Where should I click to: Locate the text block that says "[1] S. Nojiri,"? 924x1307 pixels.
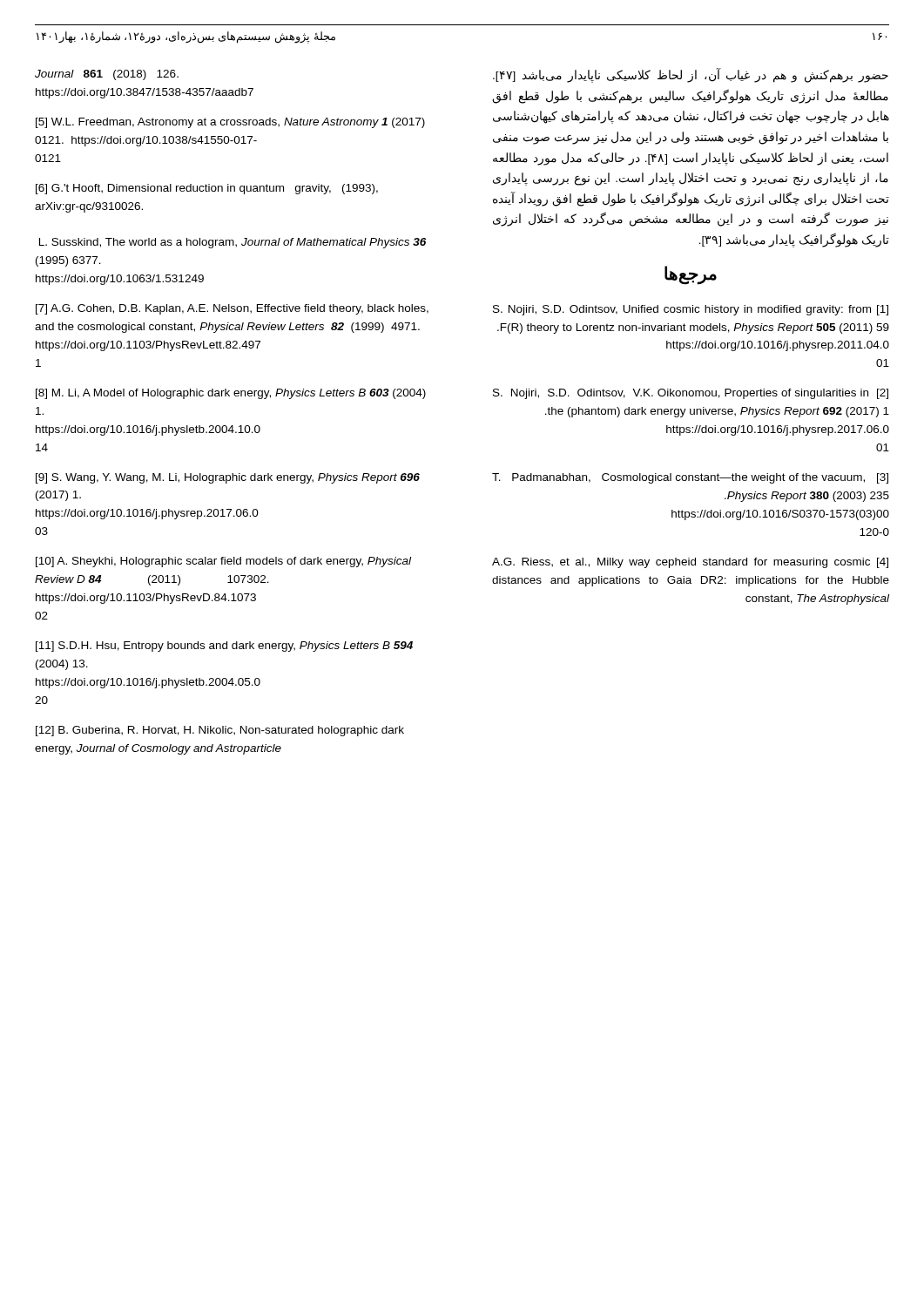point(691,336)
